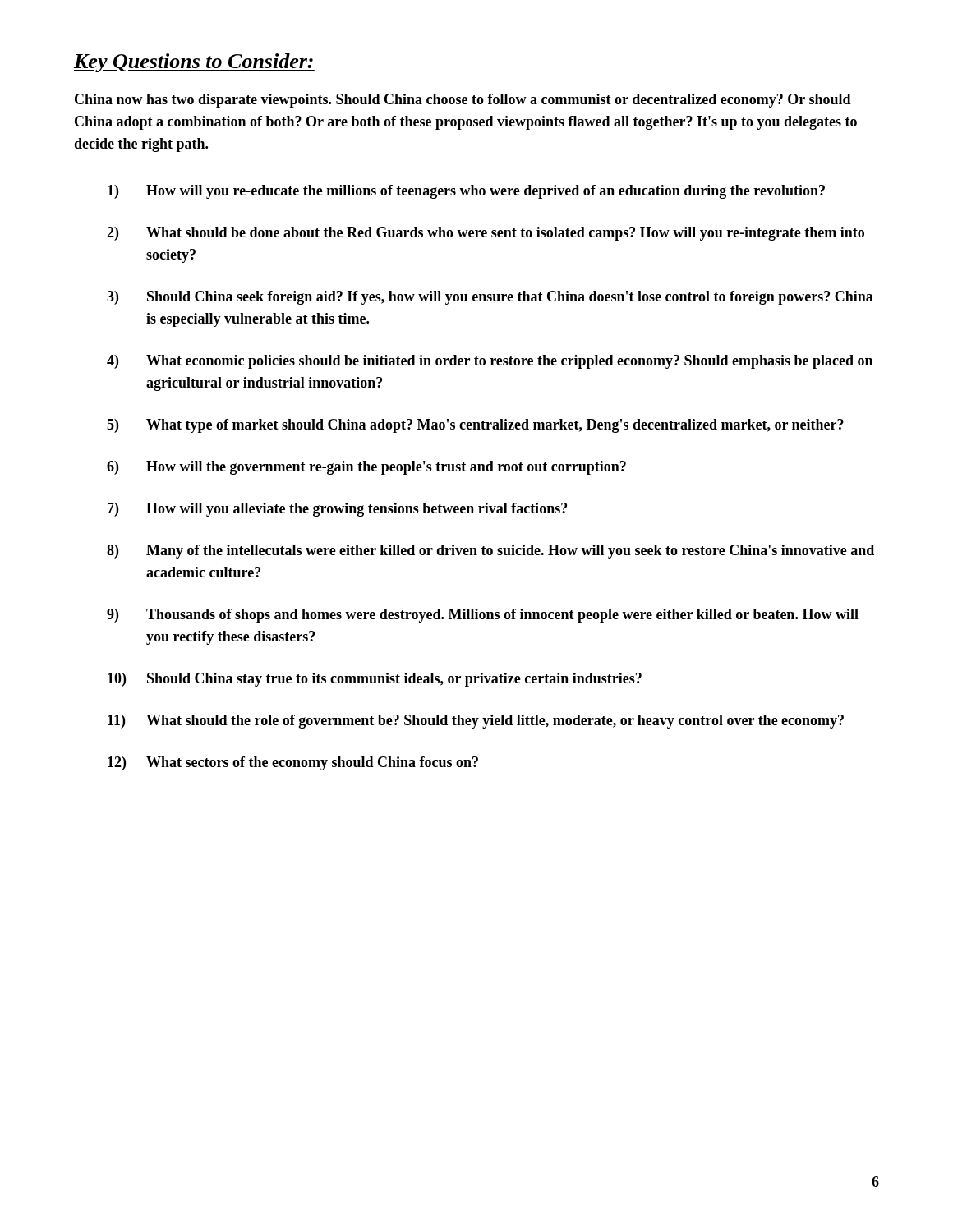Image resolution: width=953 pixels, height=1232 pixels.
Task: Locate the text block starting "5) What type of"
Action: coord(493,425)
